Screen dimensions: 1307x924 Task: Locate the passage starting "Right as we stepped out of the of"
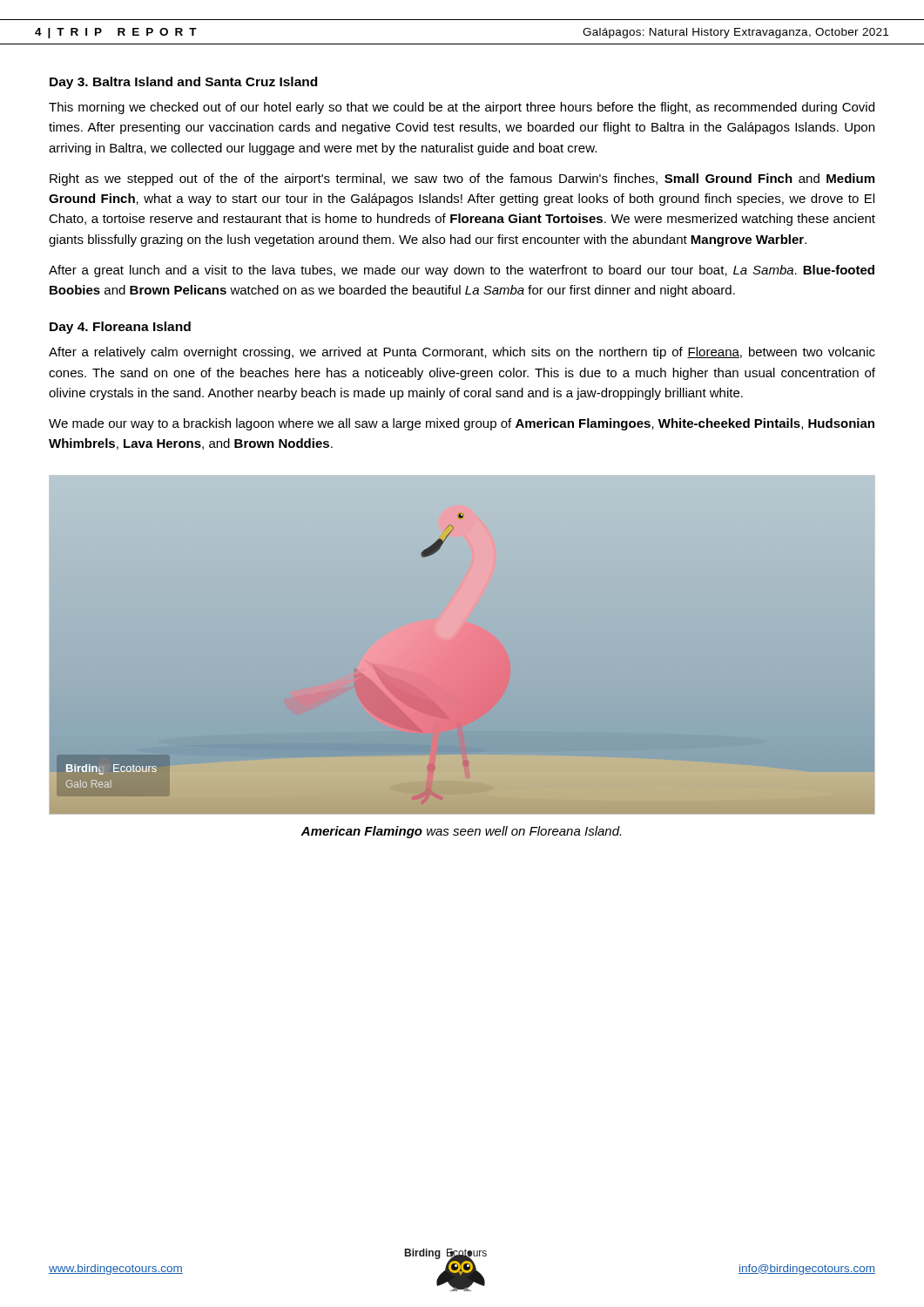point(462,208)
